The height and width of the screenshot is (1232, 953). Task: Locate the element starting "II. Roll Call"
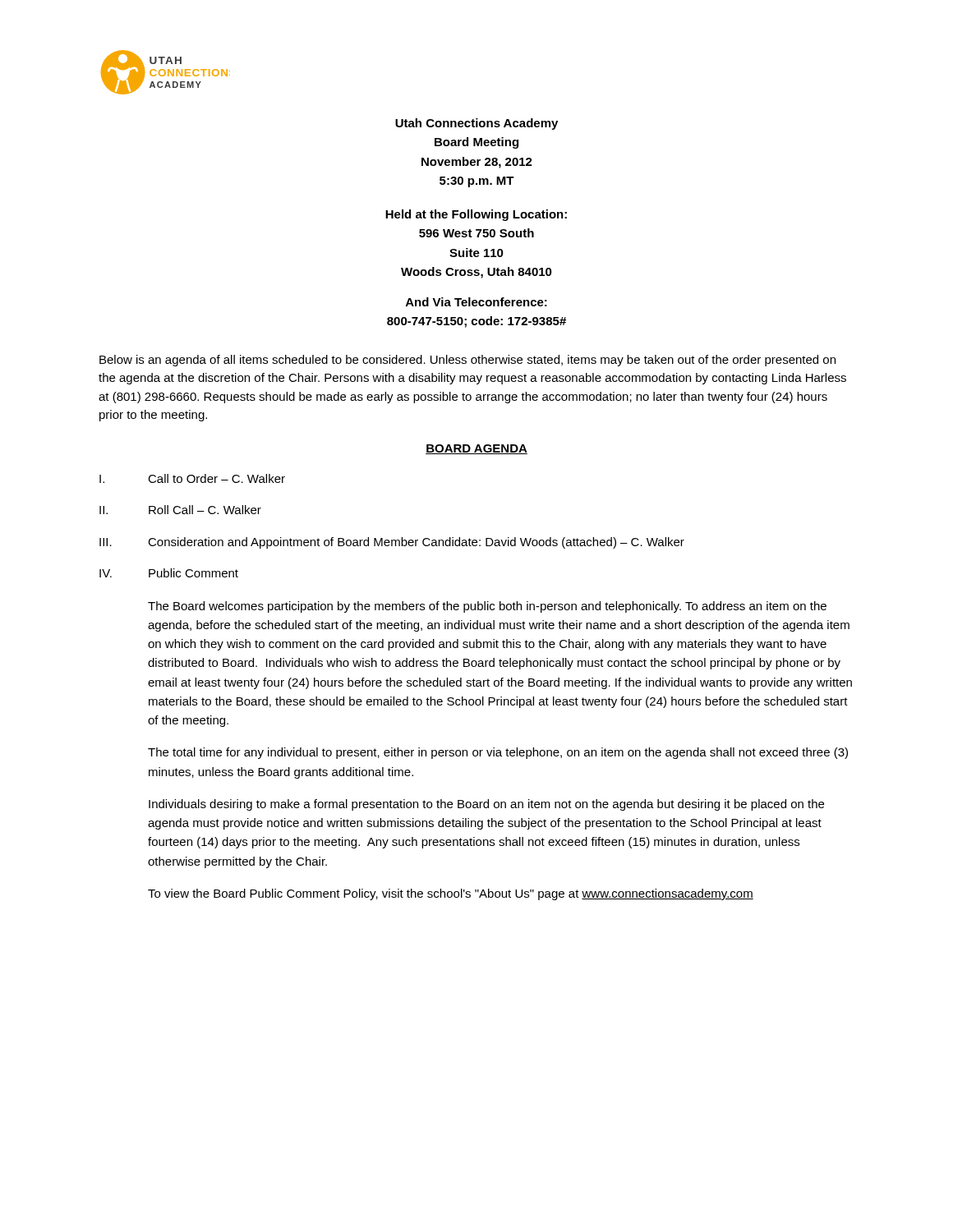tap(180, 510)
